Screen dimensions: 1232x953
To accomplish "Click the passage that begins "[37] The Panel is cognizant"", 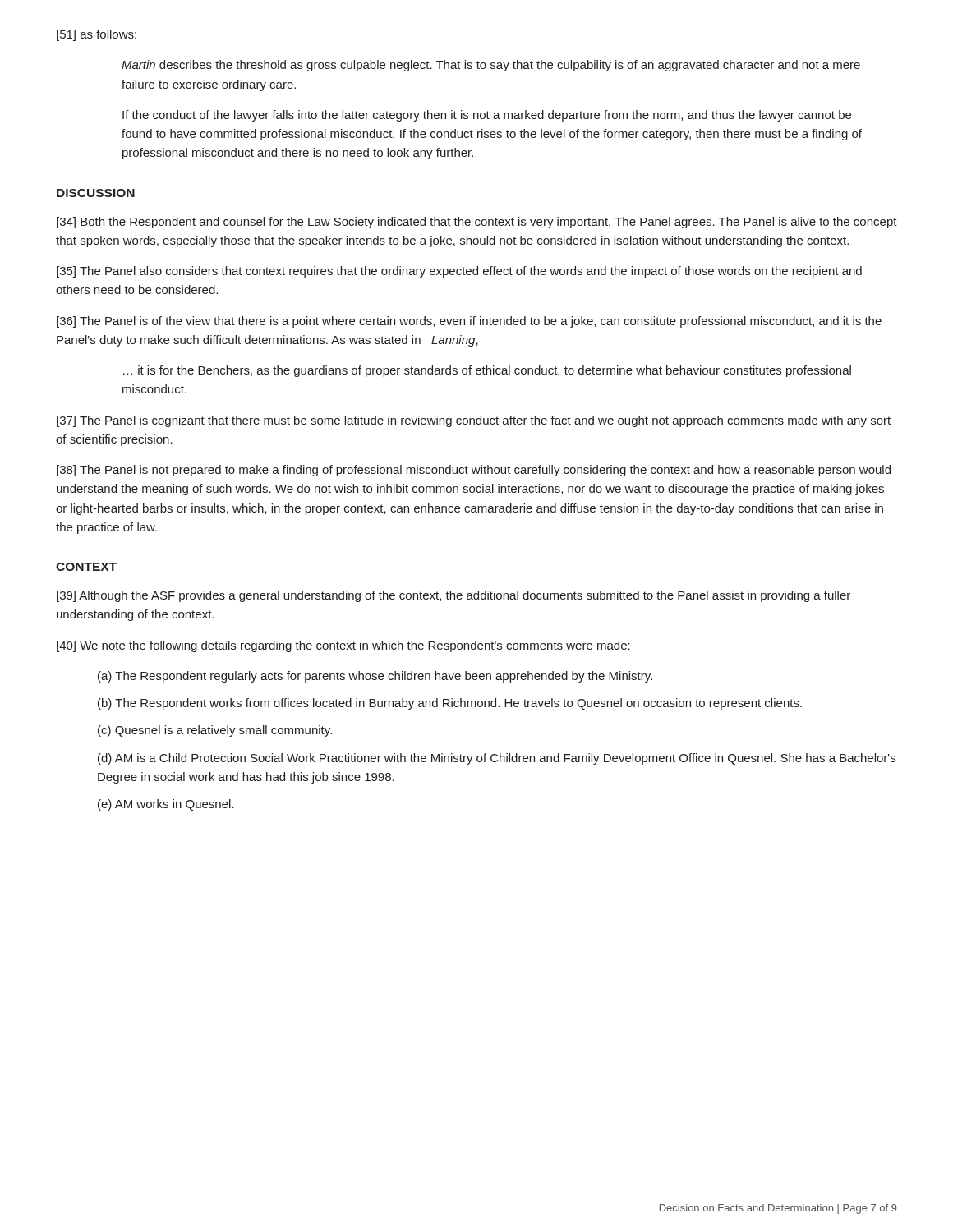I will (473, 429).
